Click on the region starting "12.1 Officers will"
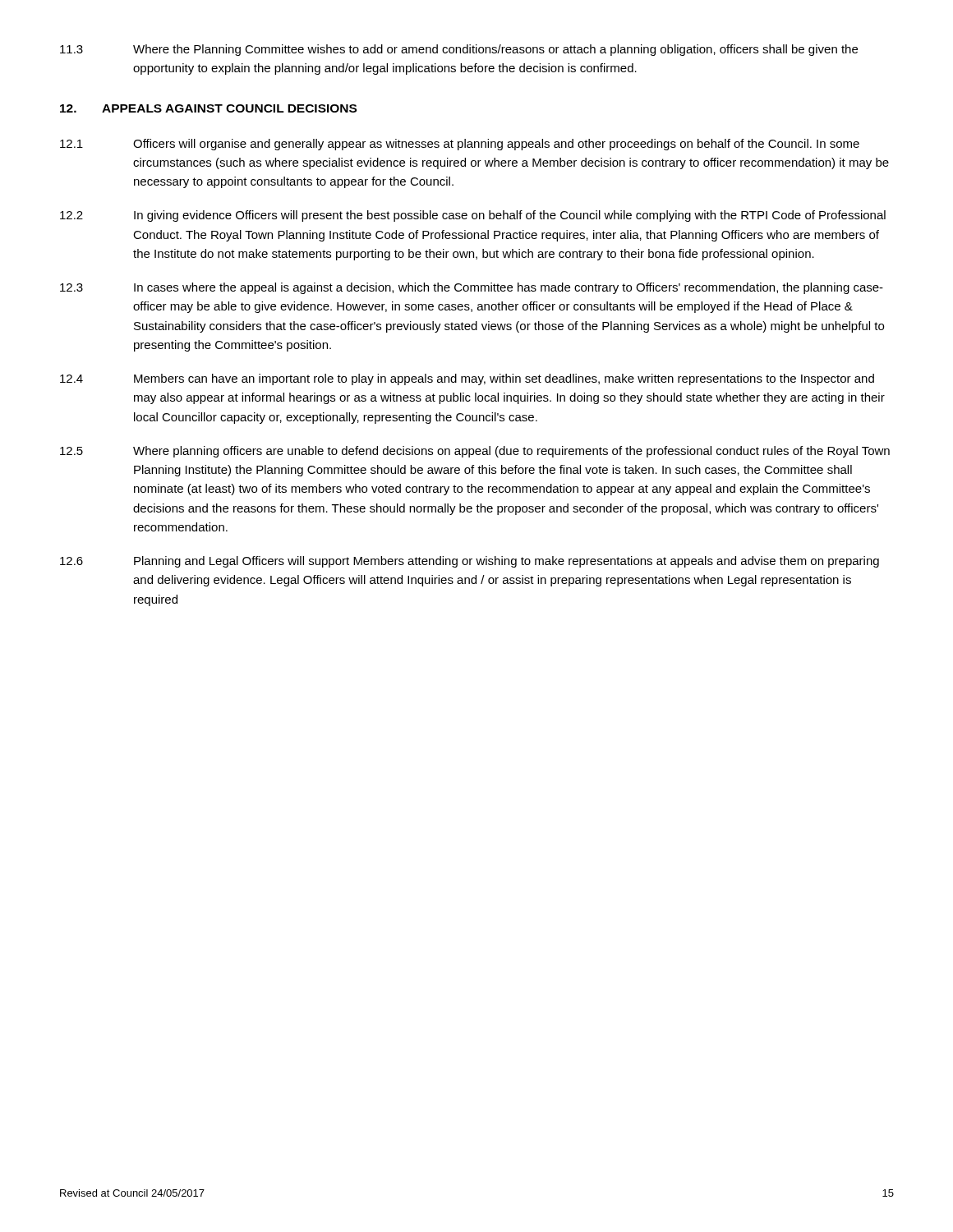 pyautogui.click(x=476, y=162)
